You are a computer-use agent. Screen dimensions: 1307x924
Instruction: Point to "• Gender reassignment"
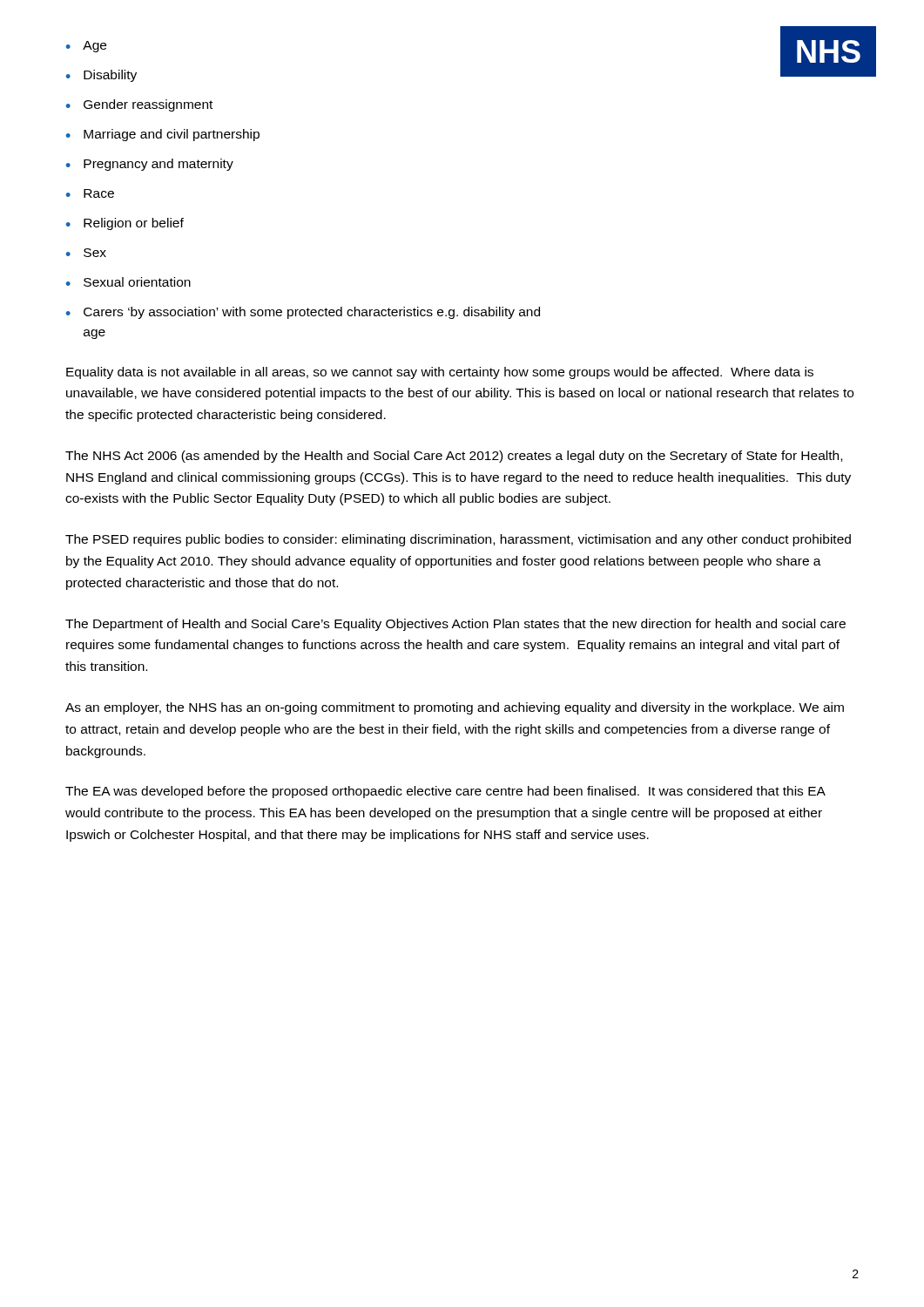[139, 106]
